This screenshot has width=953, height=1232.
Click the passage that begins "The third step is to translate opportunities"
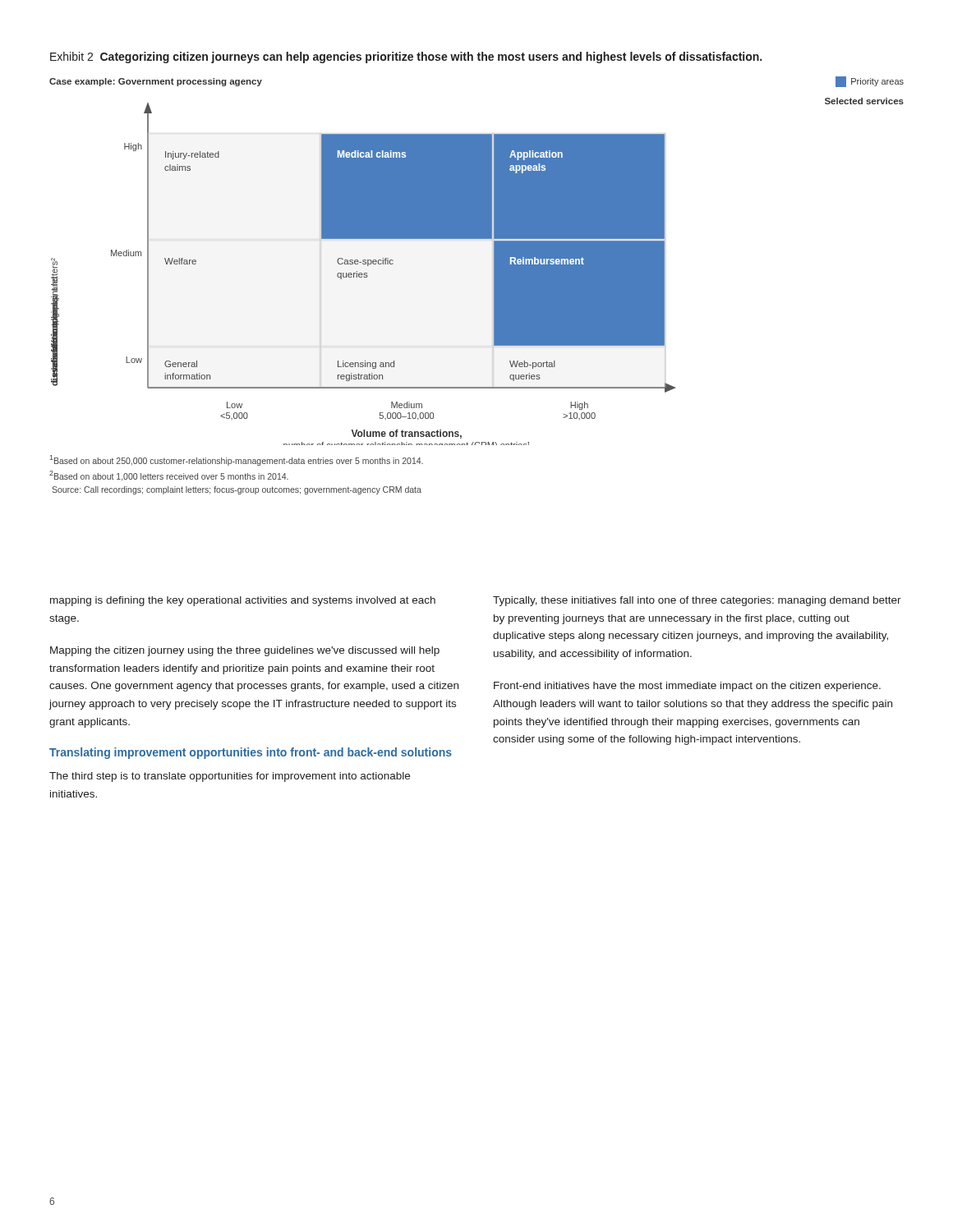[x=230, y=785]
